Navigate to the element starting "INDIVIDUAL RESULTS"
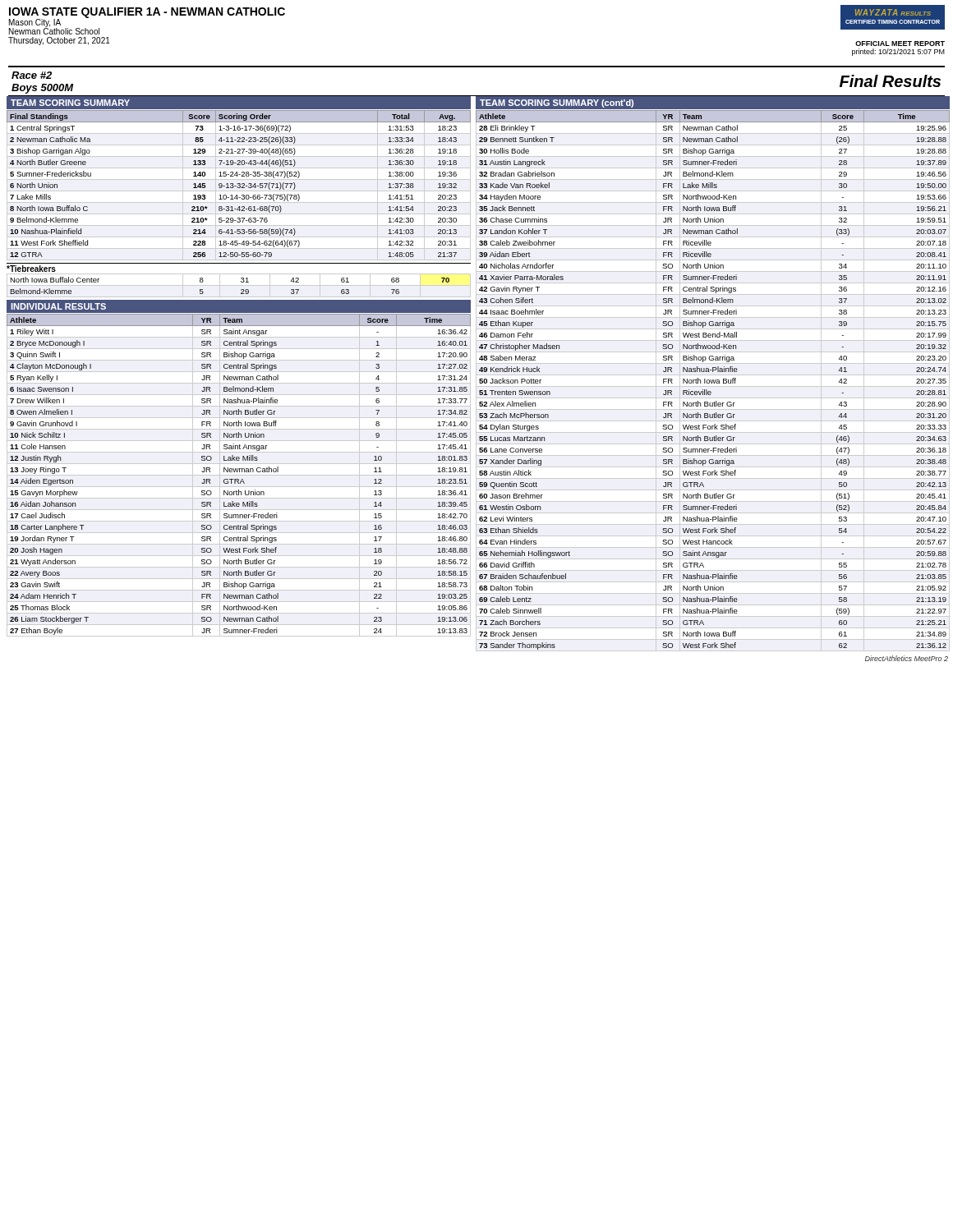This screenshot has height=1232, width=953. 58,306
